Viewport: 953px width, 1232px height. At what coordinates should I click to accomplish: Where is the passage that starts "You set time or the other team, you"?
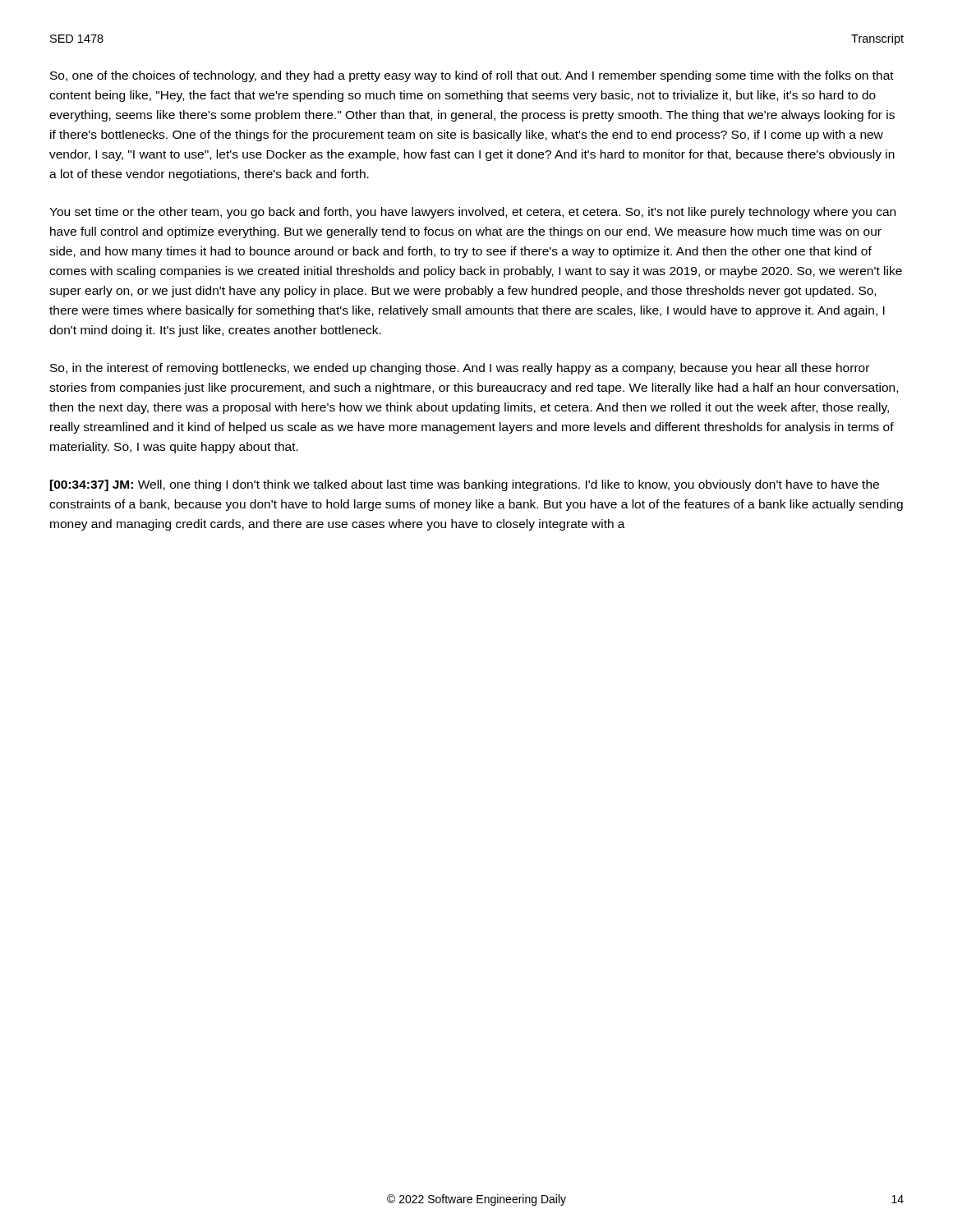[x=476, y=271]
